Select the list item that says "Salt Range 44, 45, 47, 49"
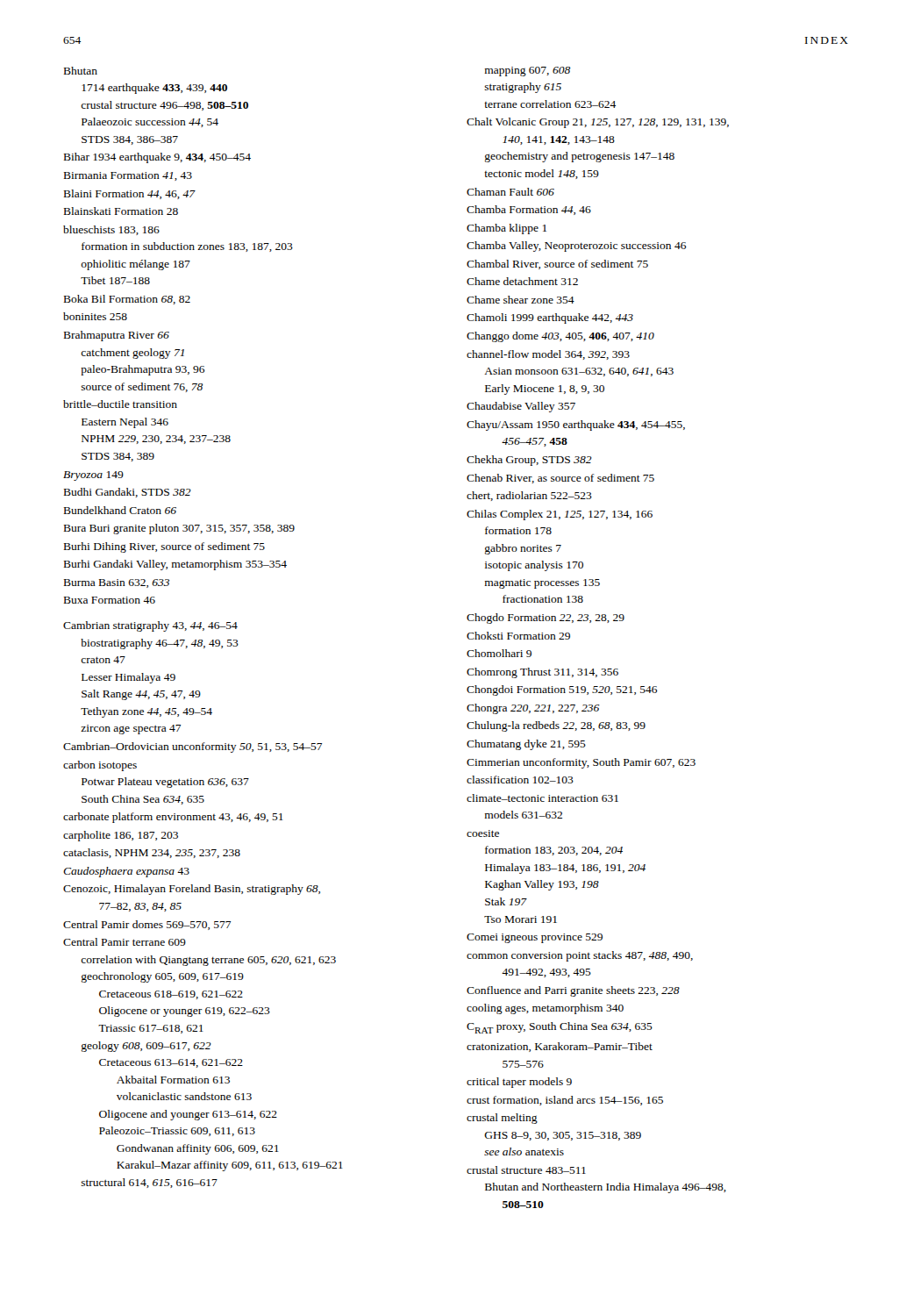The width and height of the screenshot is (913, 1316). click(x=141, y=694)
